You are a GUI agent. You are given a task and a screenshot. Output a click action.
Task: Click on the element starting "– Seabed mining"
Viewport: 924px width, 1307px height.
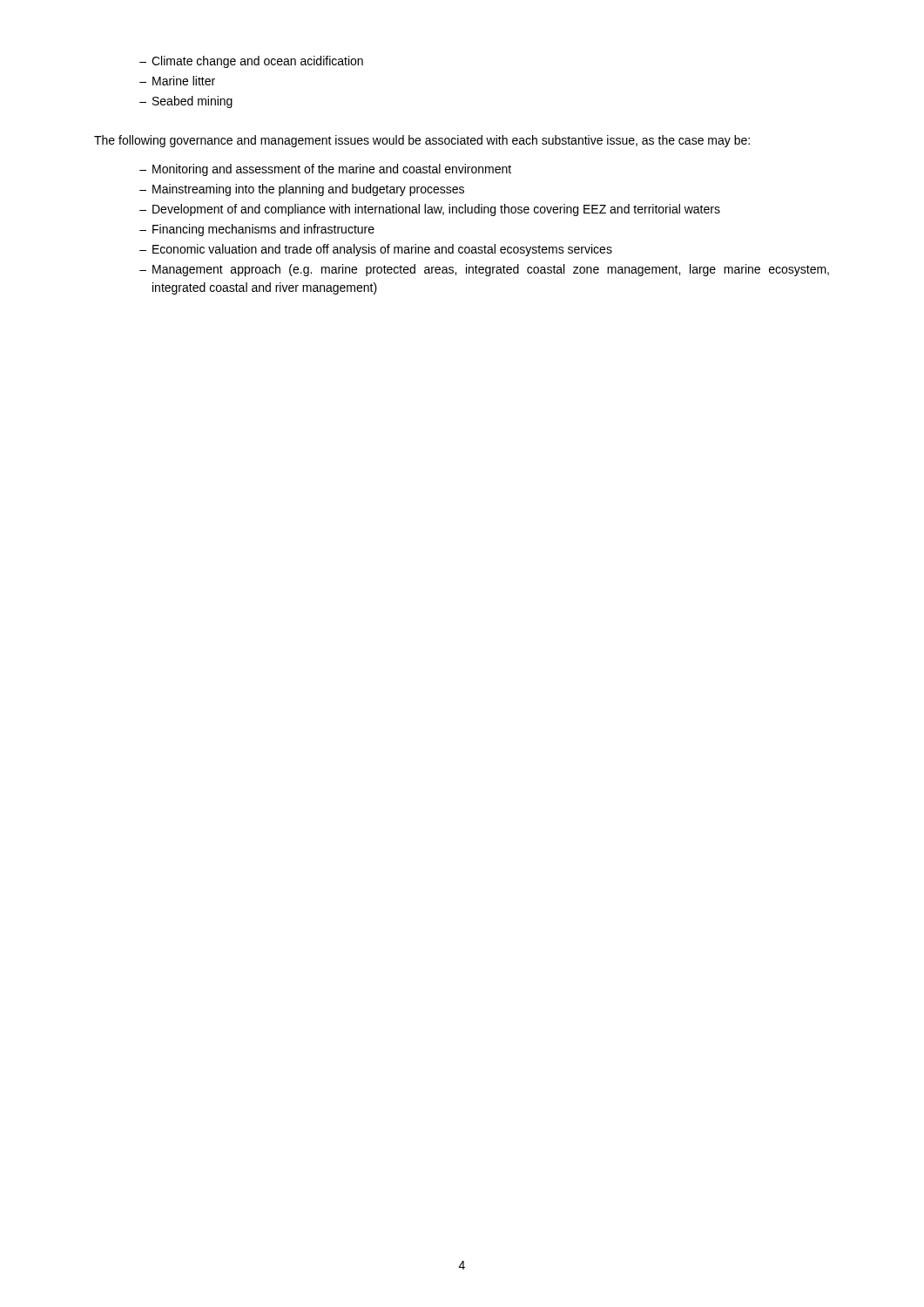[186, 102]
